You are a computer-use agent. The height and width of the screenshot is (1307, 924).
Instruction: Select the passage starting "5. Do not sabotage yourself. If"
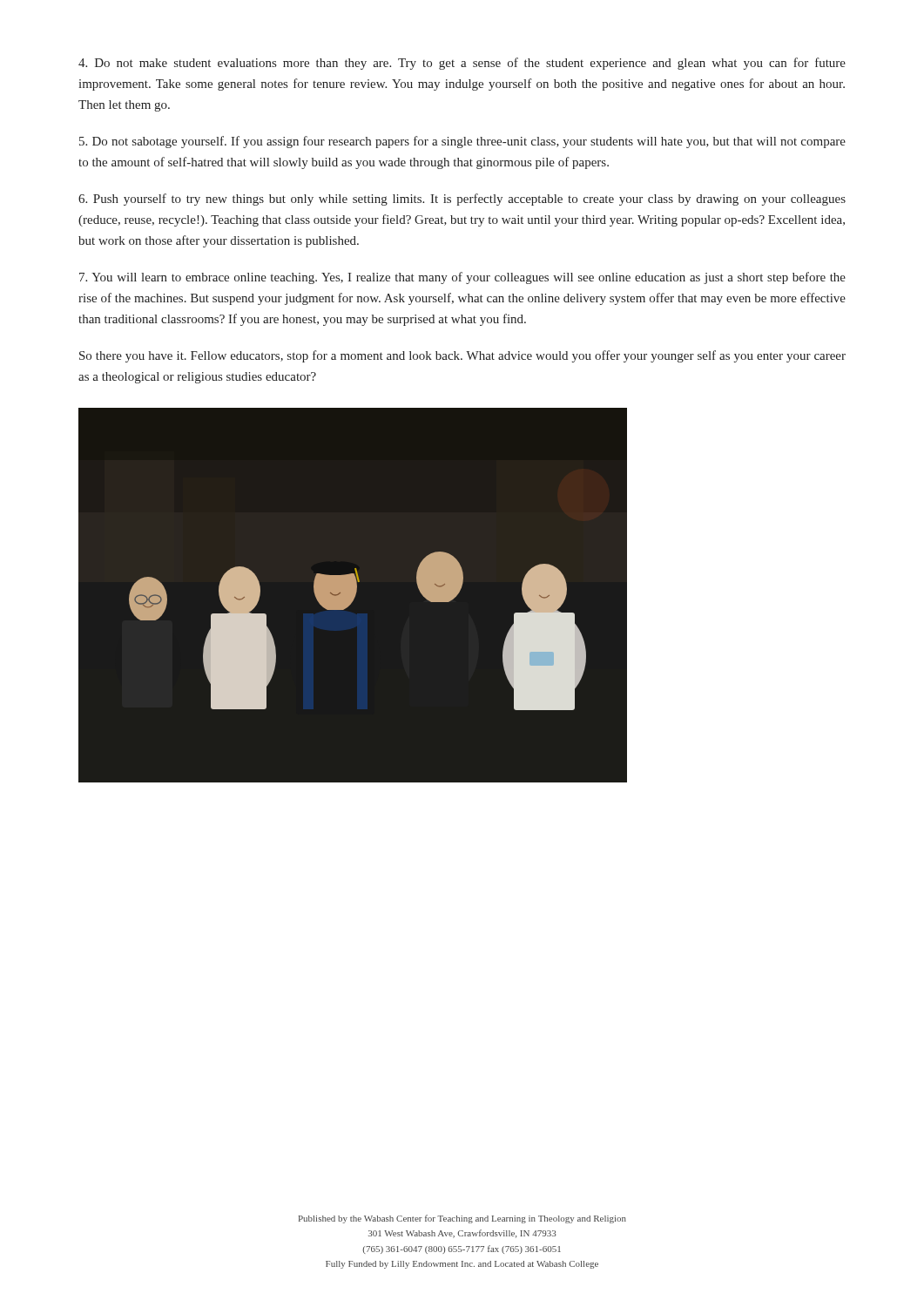point(462,152)
